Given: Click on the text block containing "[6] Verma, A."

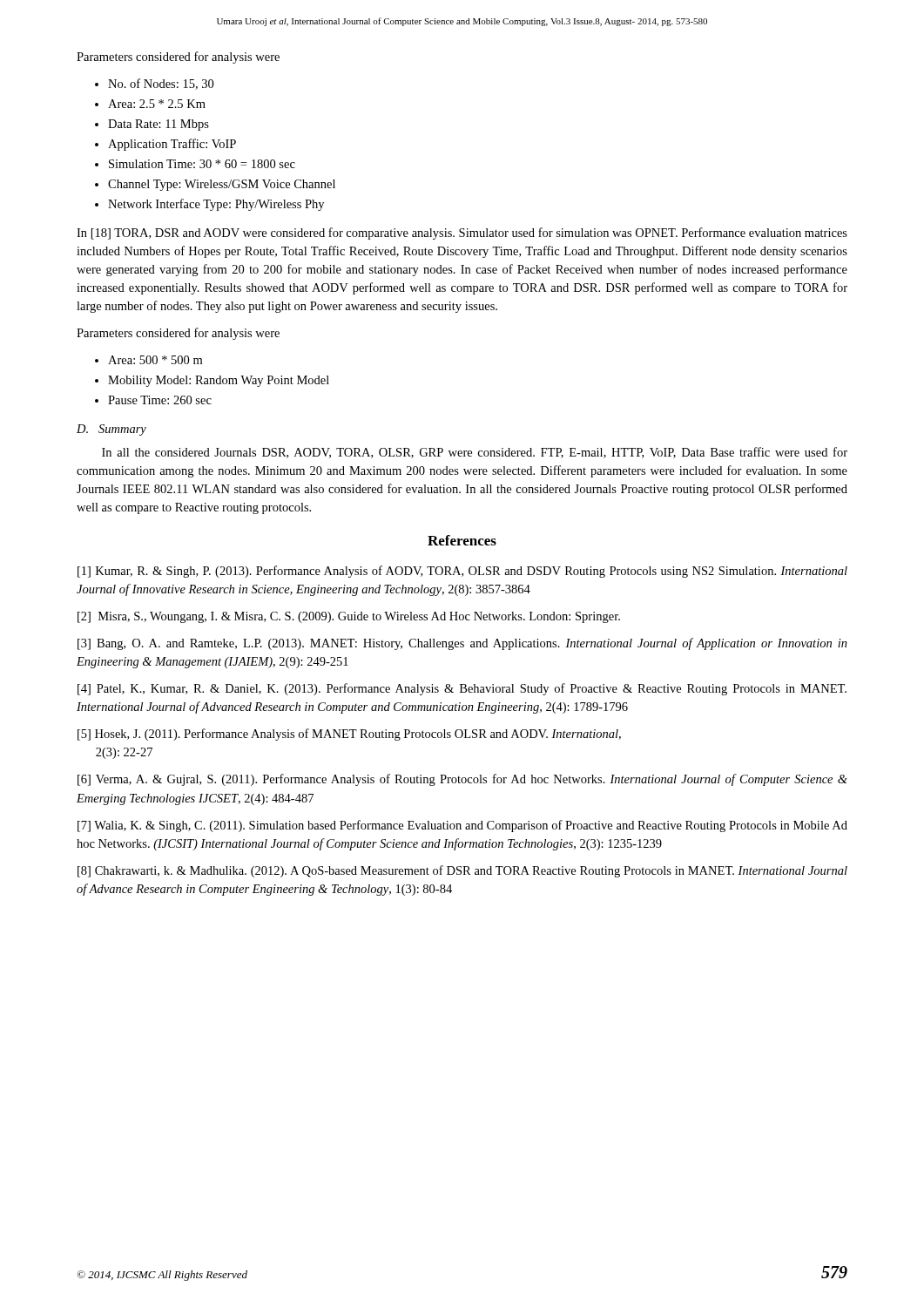Looking at the screenshot, I should [462, 789].
